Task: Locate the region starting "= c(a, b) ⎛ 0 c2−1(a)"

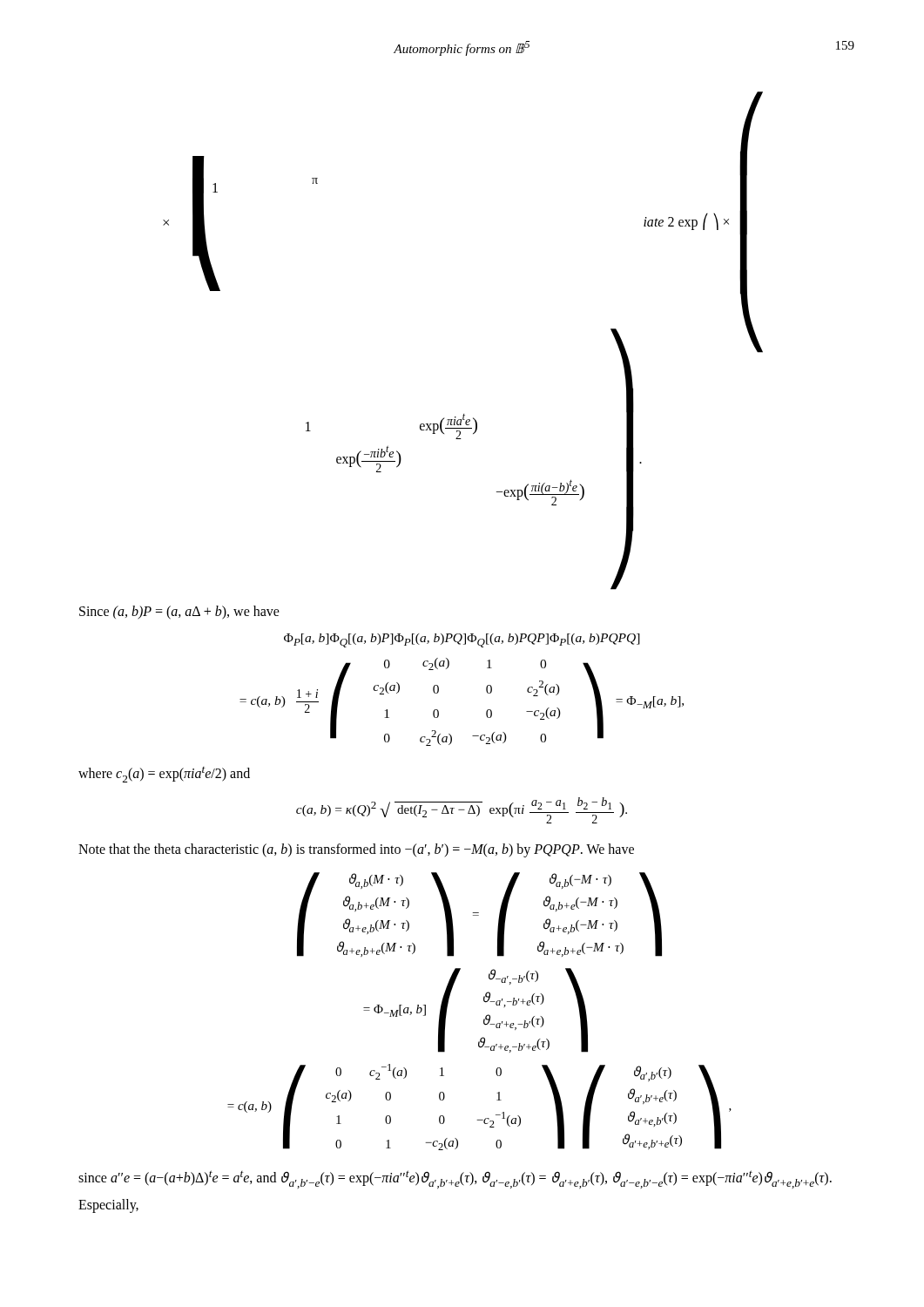Action: click(x=479, y=1108)
